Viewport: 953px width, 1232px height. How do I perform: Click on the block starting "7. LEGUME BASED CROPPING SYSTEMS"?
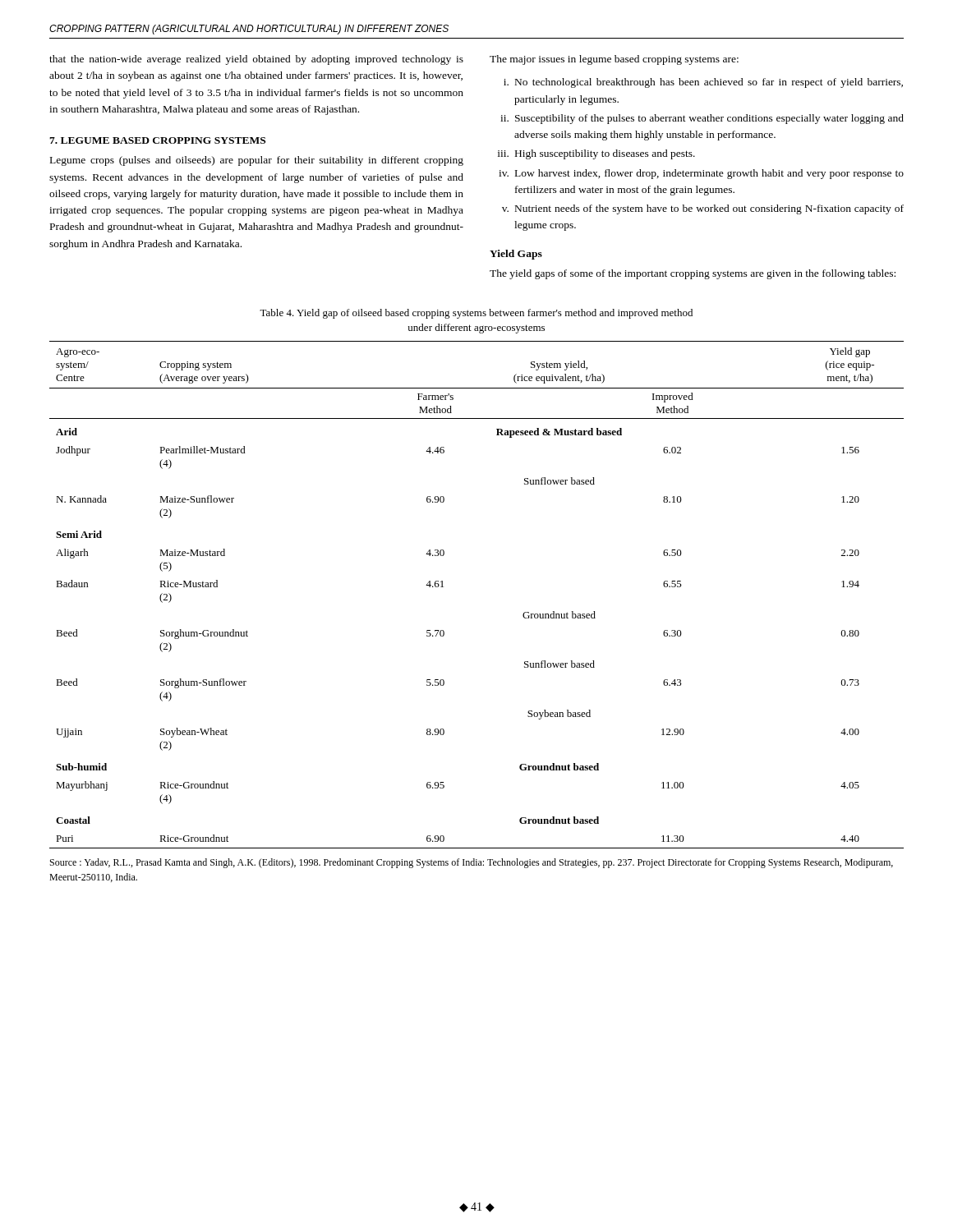click(158, 140)
